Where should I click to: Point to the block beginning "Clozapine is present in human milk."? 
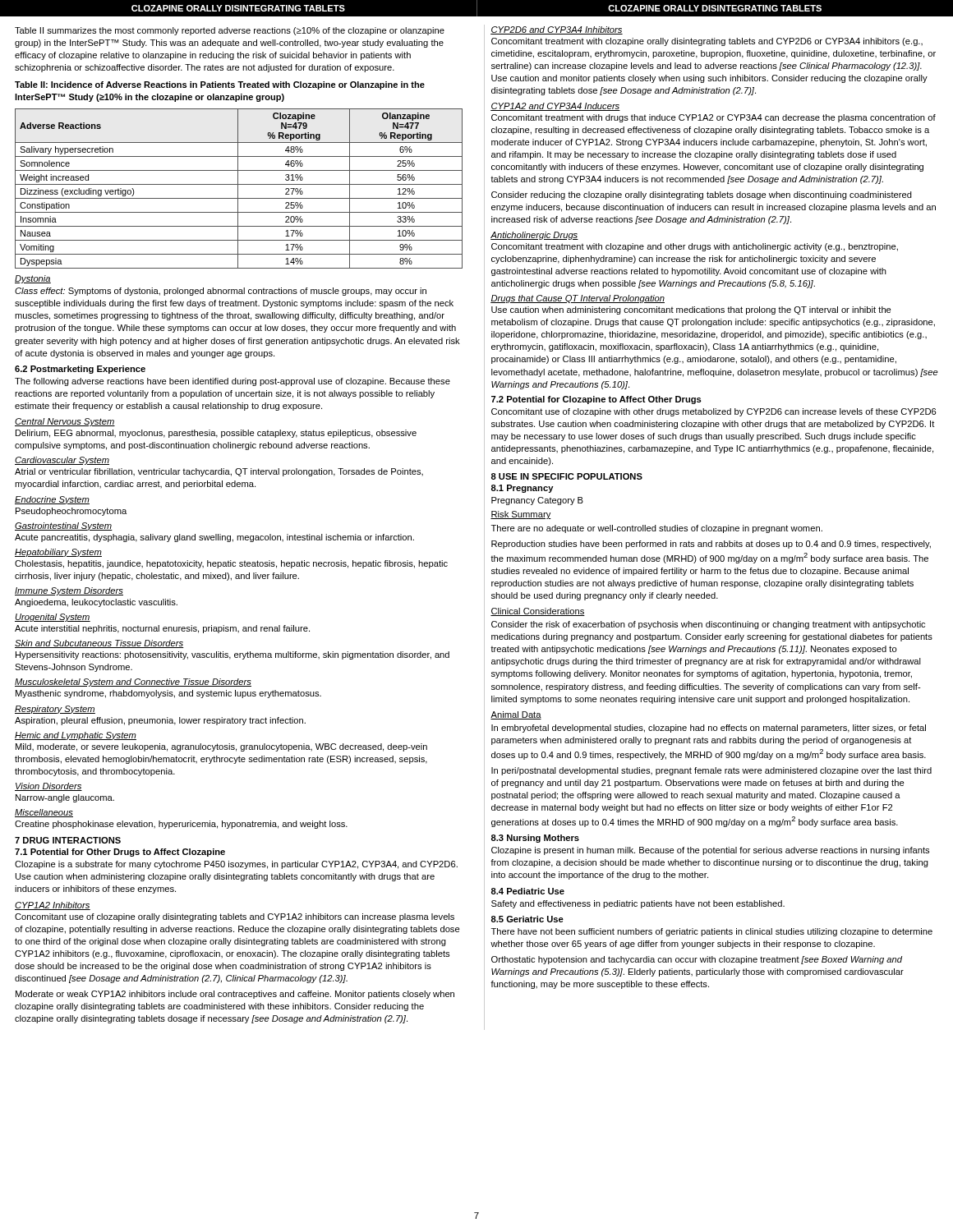click(x=710, y=863)
